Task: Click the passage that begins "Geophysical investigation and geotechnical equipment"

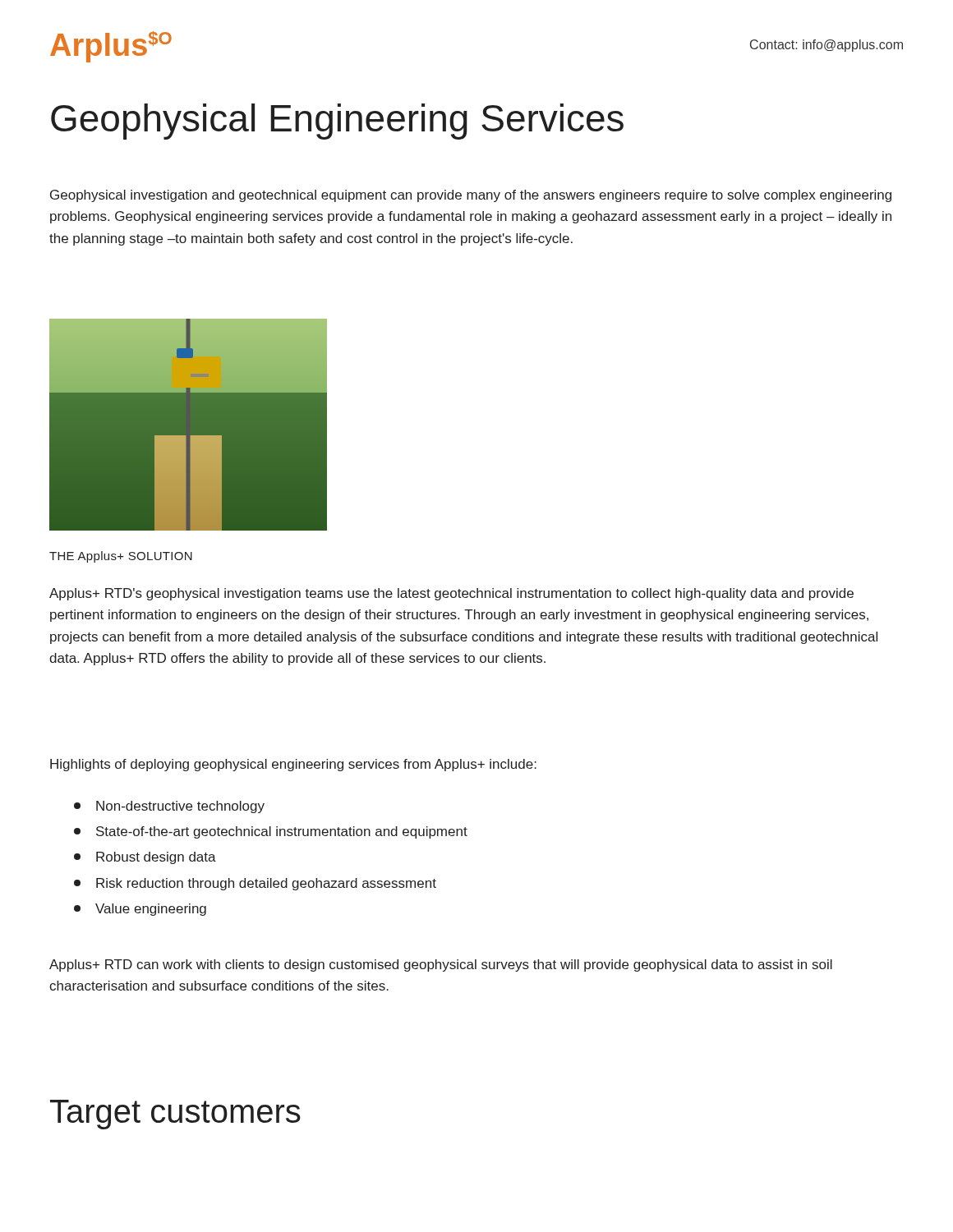Action: point(476,217)
